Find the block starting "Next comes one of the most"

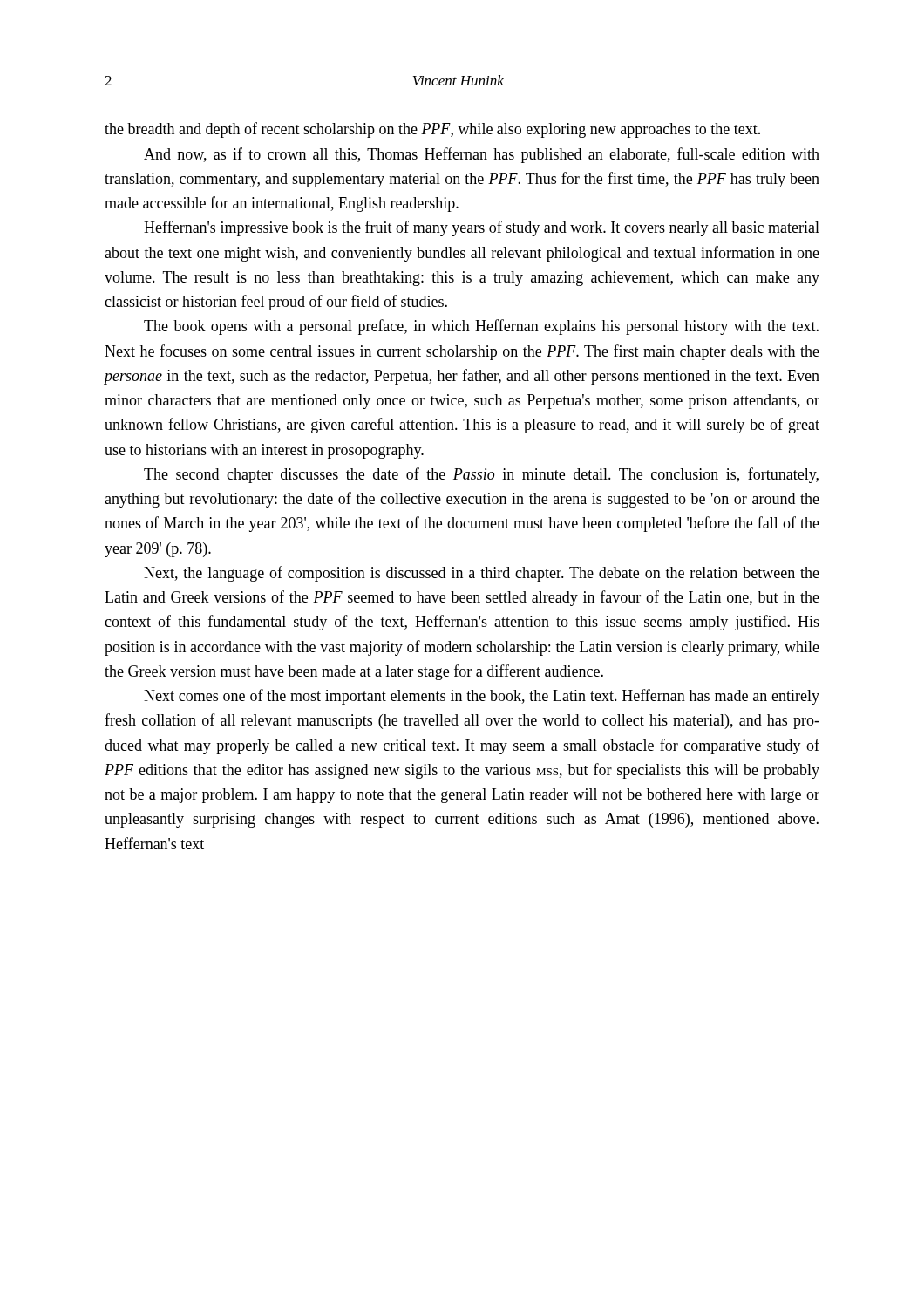(x=462, y=770)
